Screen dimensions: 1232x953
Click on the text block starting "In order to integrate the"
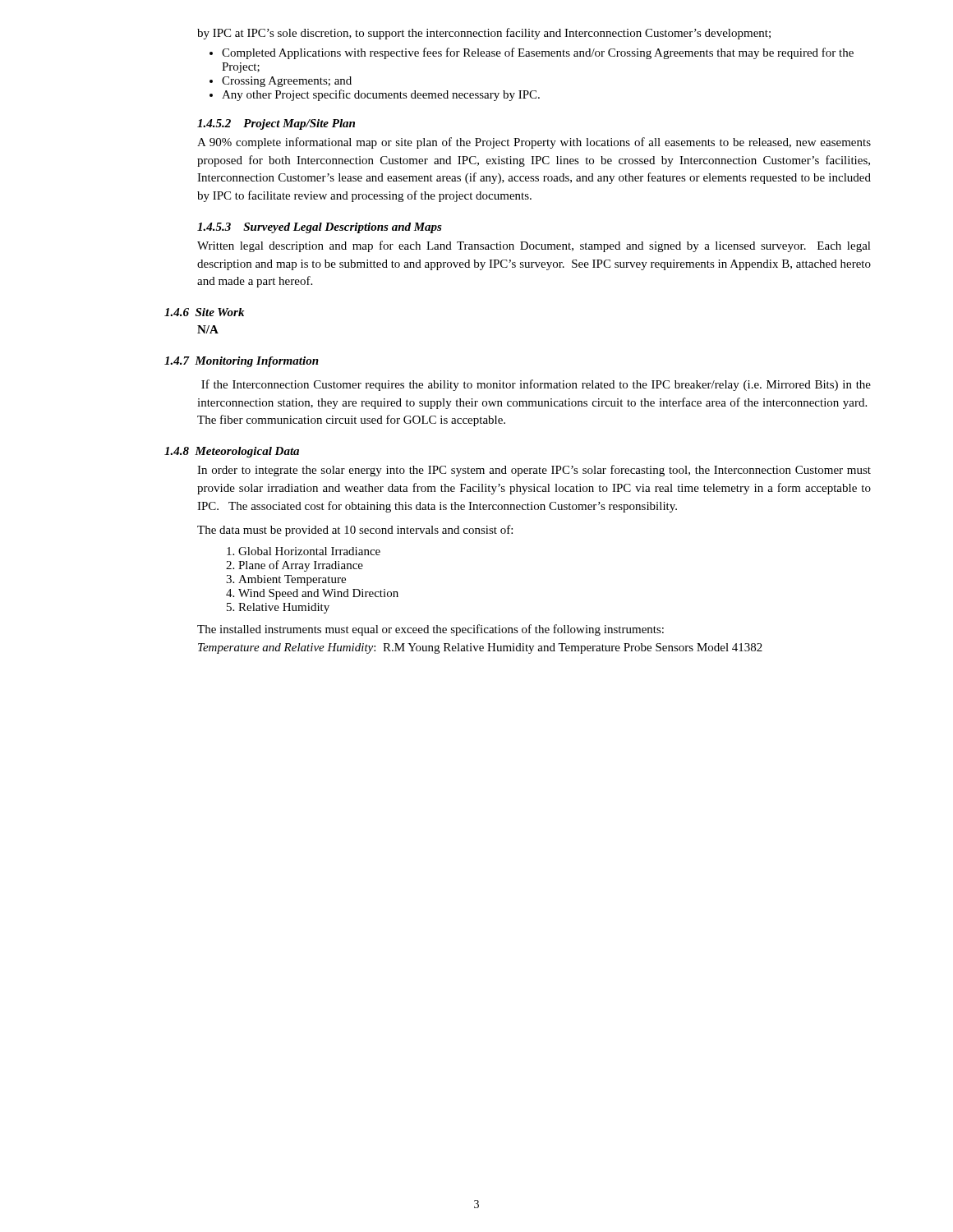click(x=534, y=488)
